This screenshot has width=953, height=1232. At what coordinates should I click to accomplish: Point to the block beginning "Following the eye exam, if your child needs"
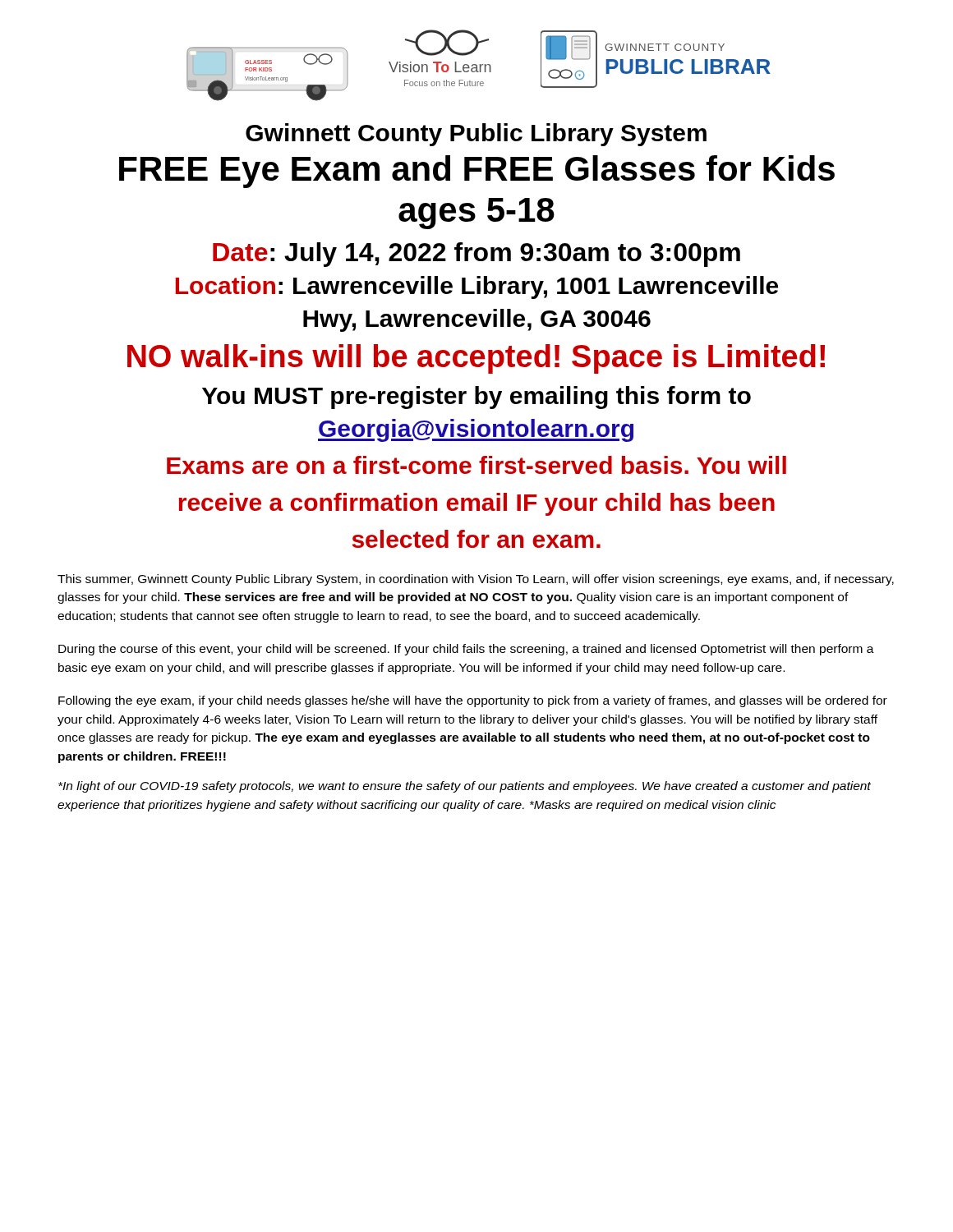[x=472, y=728]
